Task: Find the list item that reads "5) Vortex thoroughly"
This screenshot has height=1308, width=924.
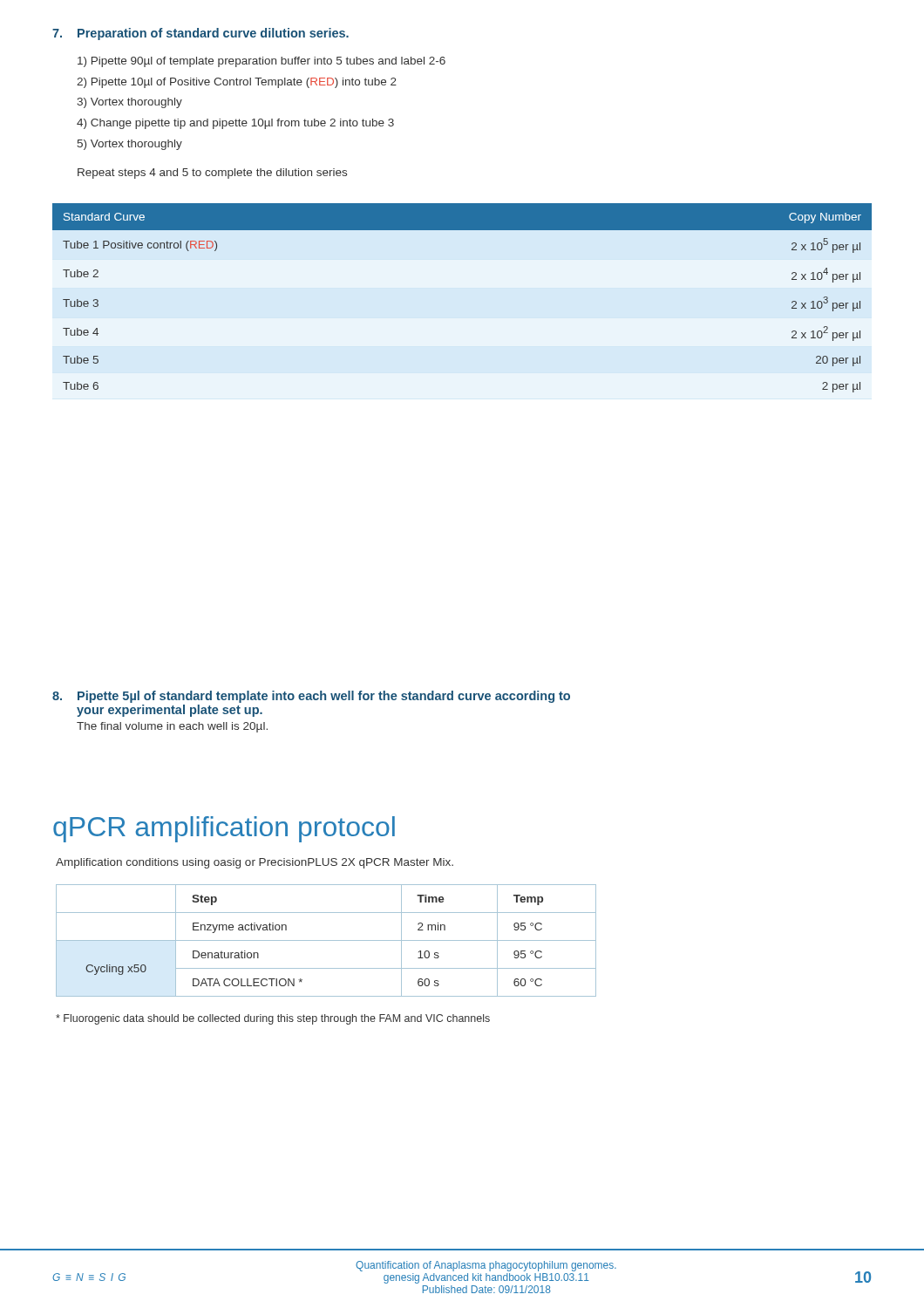Action: click(129, 143)
